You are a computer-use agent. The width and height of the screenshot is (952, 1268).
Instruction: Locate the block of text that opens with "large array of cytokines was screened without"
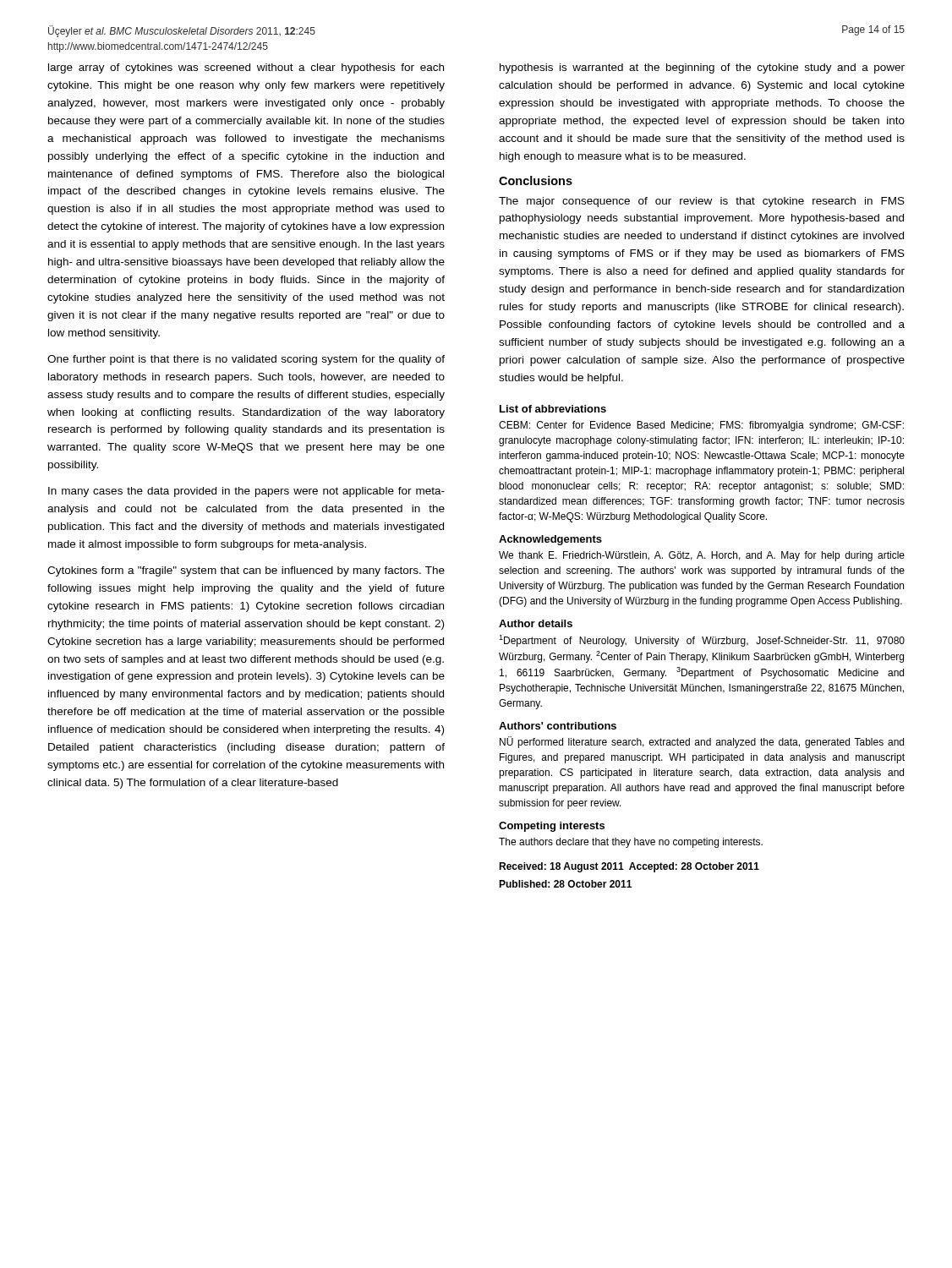(246, 201)
